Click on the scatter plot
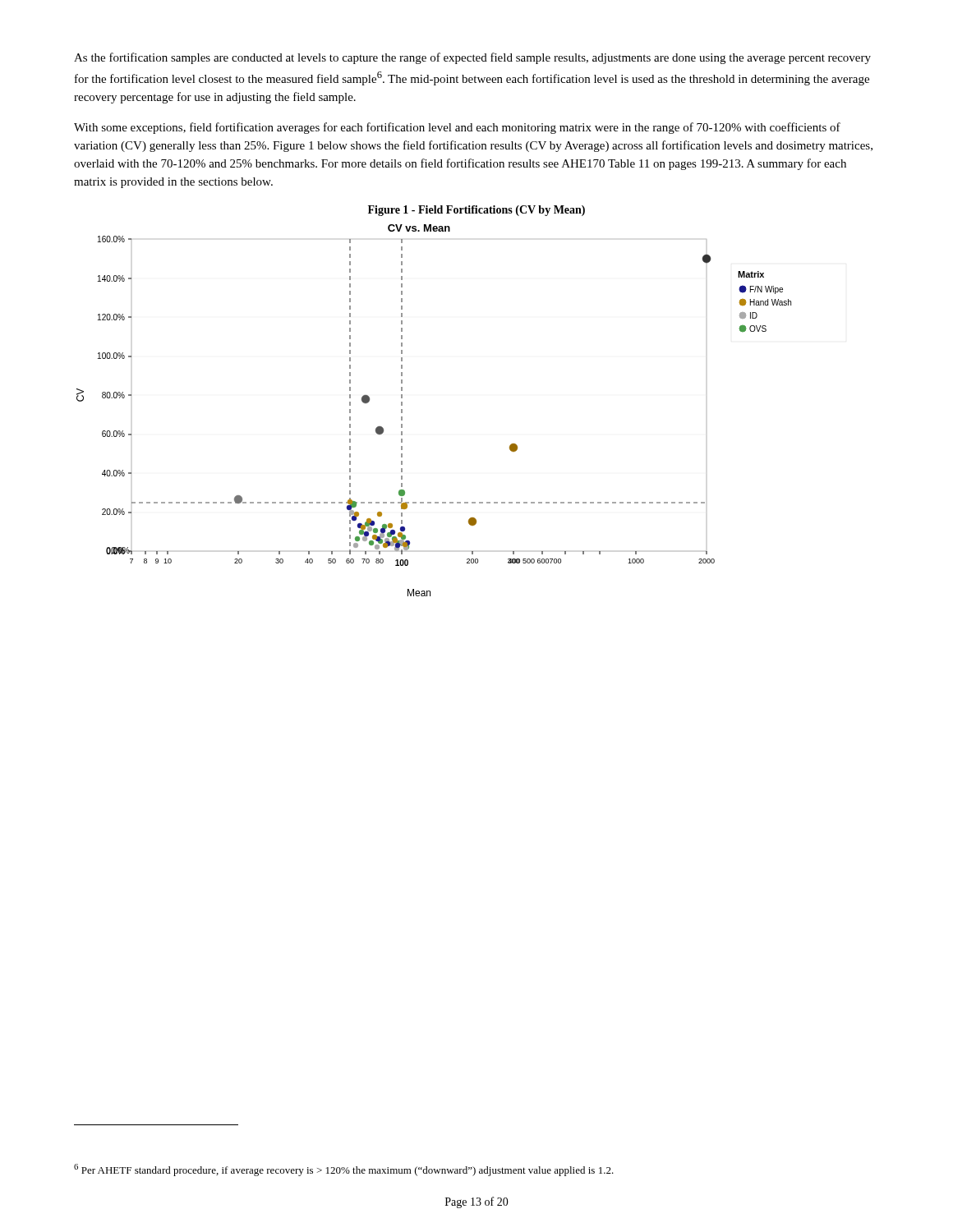This screenshot has height=1232, width=953. click(x=476, y=412)
